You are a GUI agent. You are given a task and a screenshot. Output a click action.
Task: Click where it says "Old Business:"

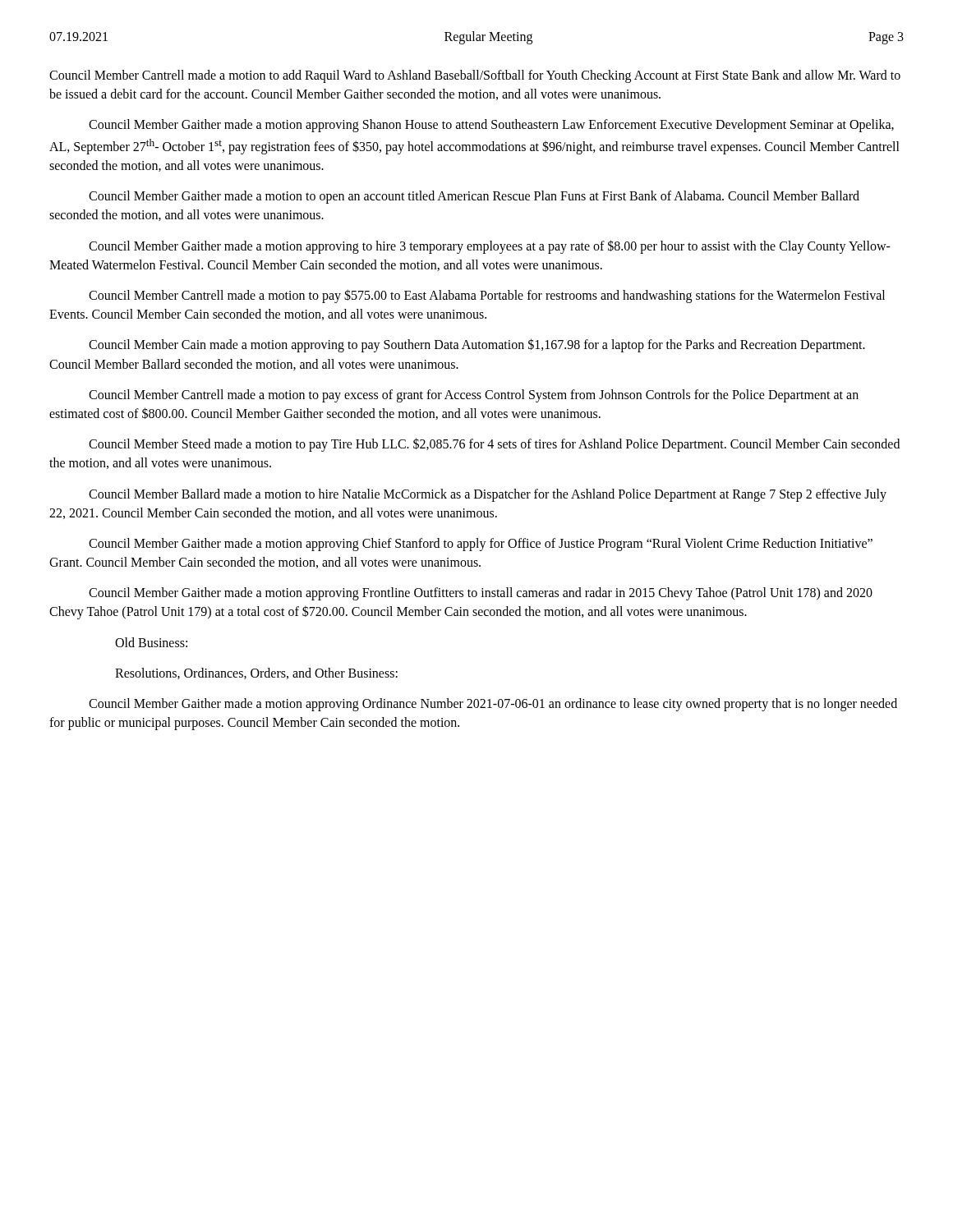click(x=152, y=642)
